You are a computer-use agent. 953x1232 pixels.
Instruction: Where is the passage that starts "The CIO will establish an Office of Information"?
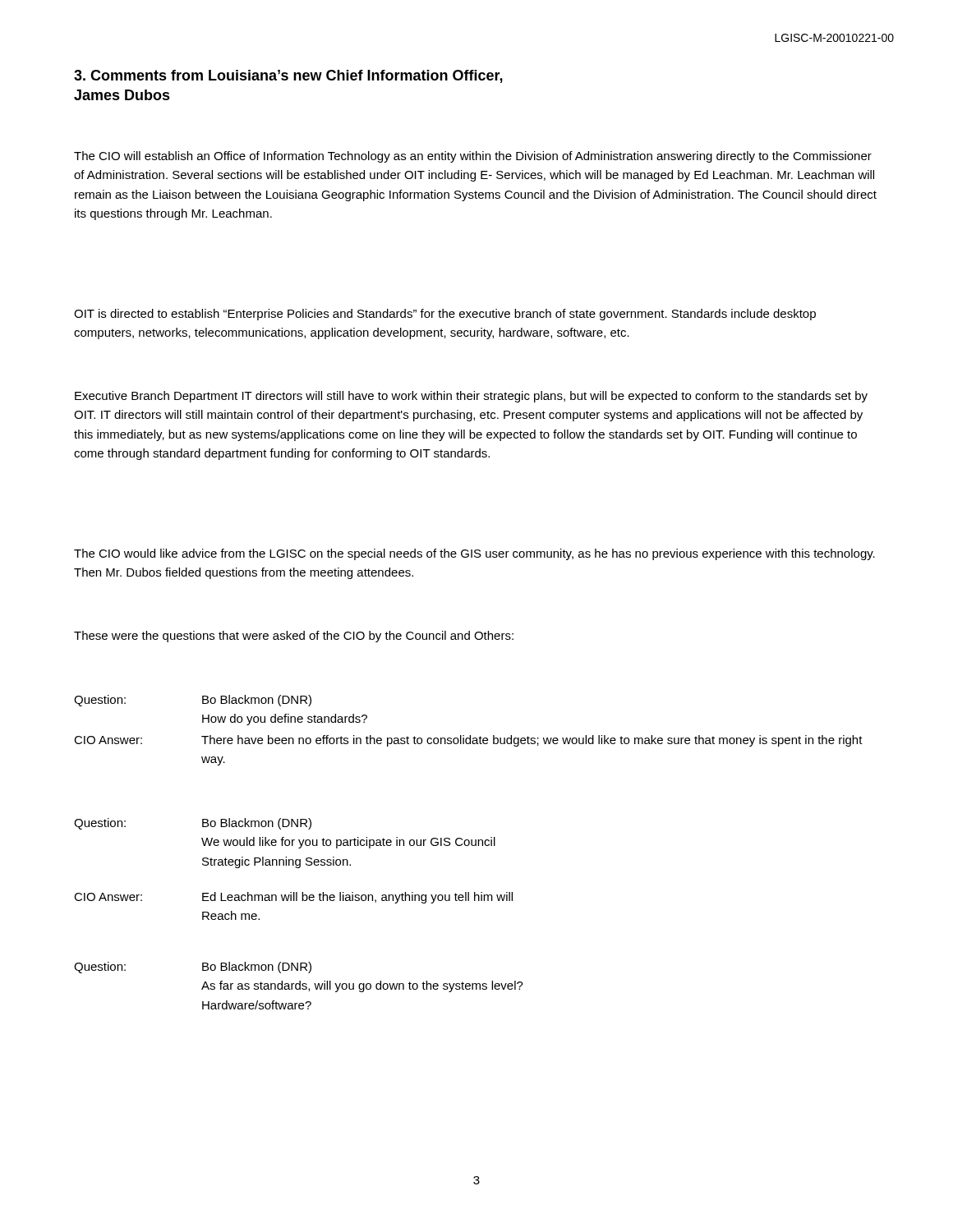[475, 184]
